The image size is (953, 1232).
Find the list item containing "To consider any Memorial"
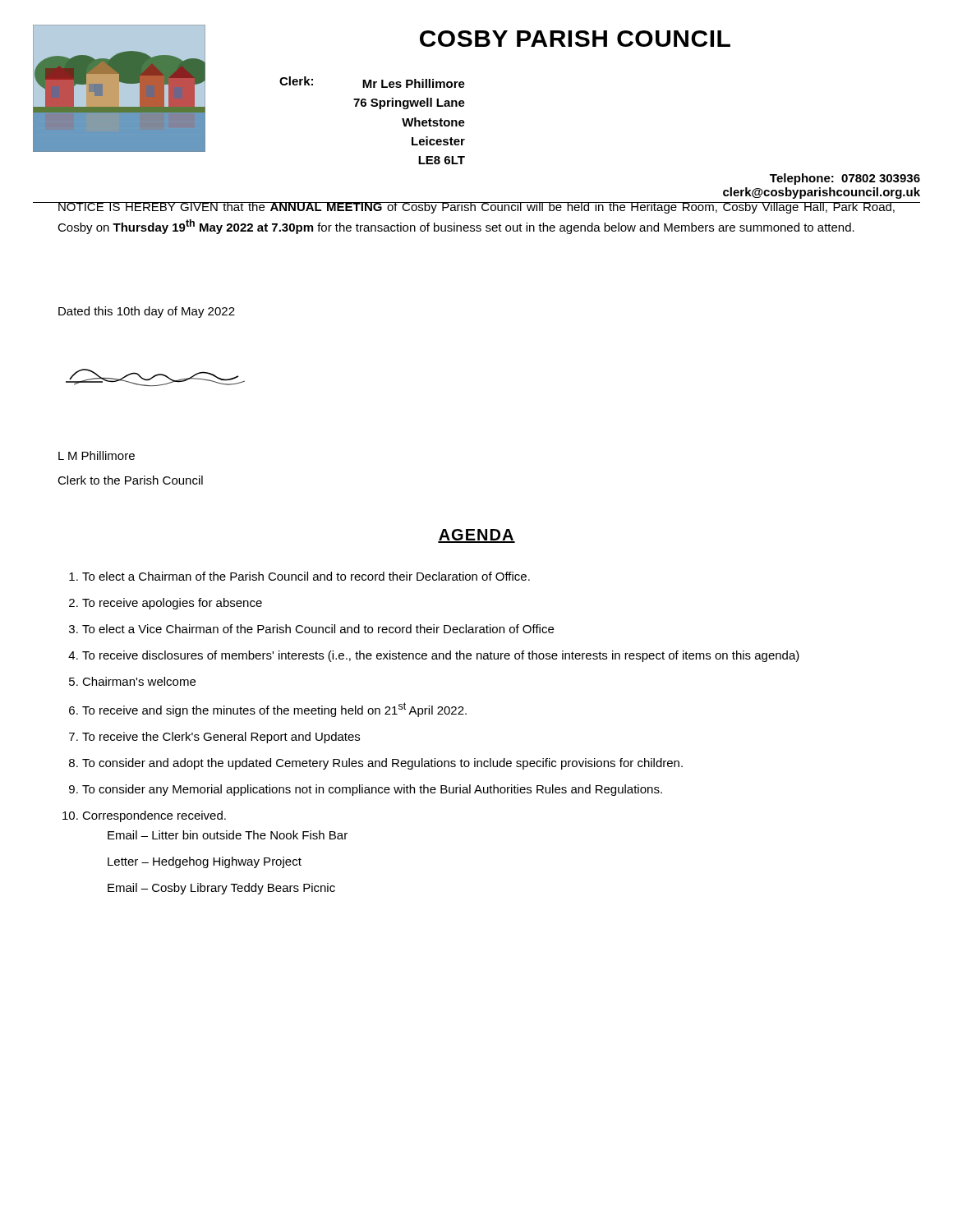373,789
